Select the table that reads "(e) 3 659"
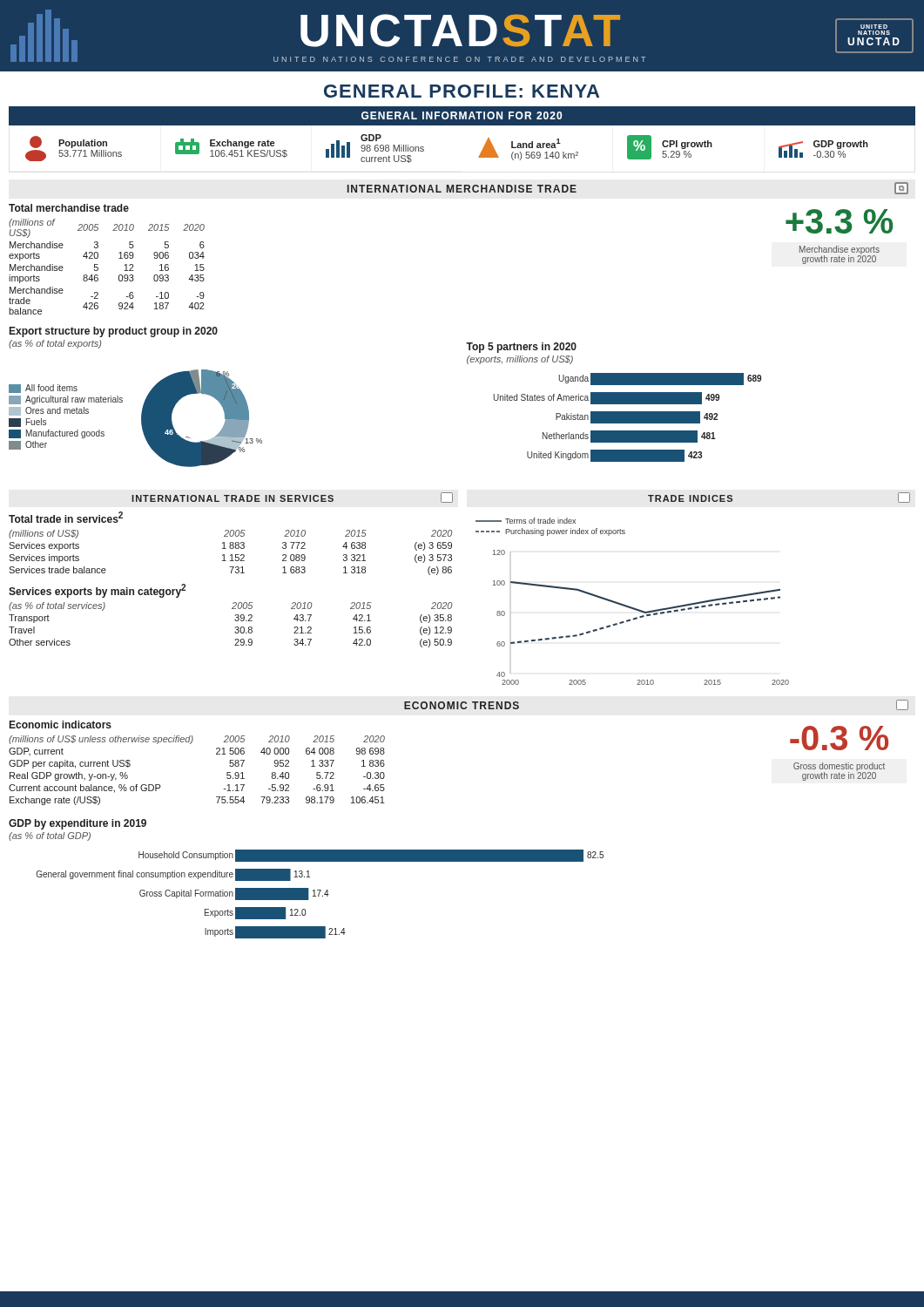This screenshot has width=924, height=1307. click(x=233, y=552)
